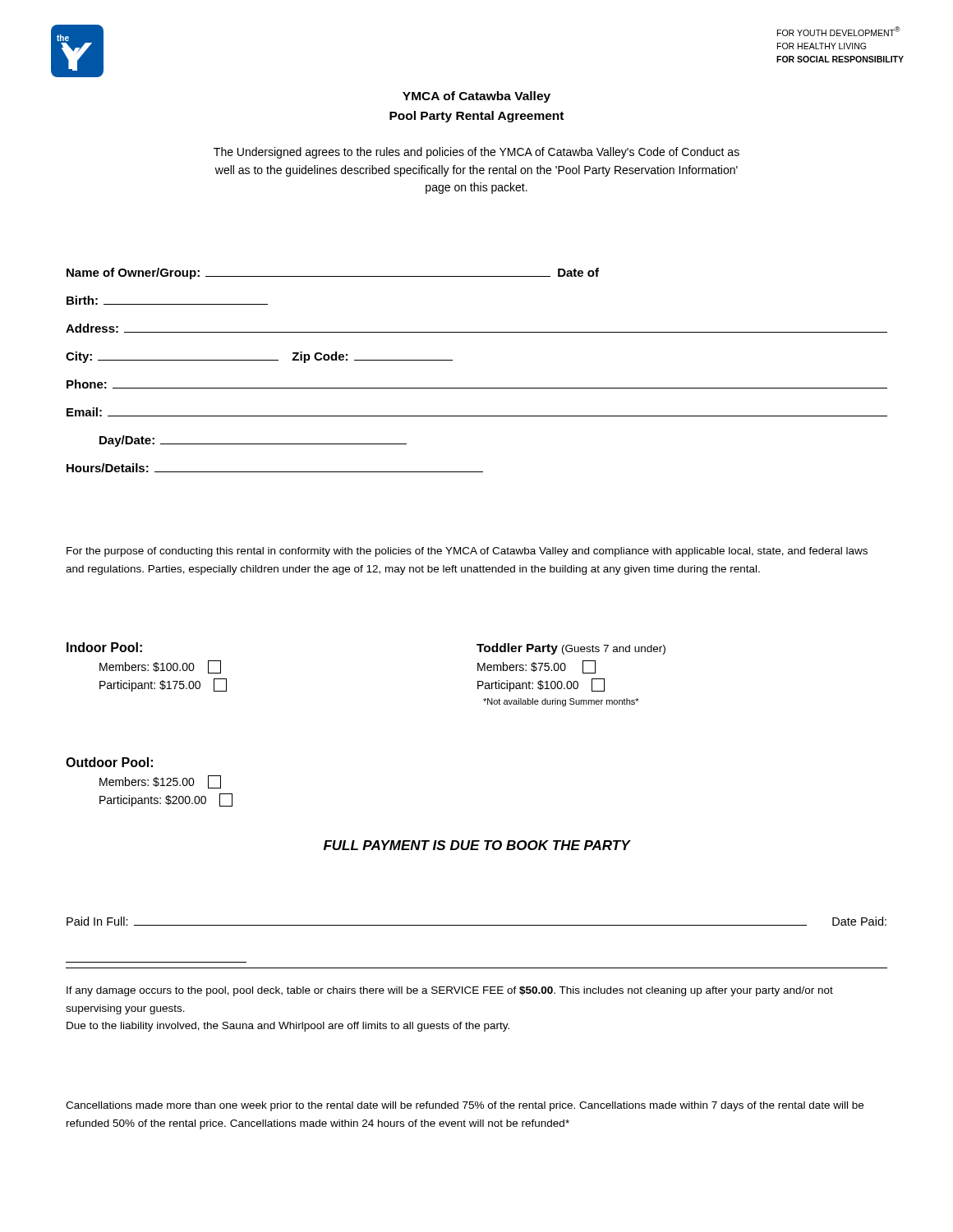
Task: Locate the block of text that opens with "Outdoor Pool: Members:"
Action: 149,781
